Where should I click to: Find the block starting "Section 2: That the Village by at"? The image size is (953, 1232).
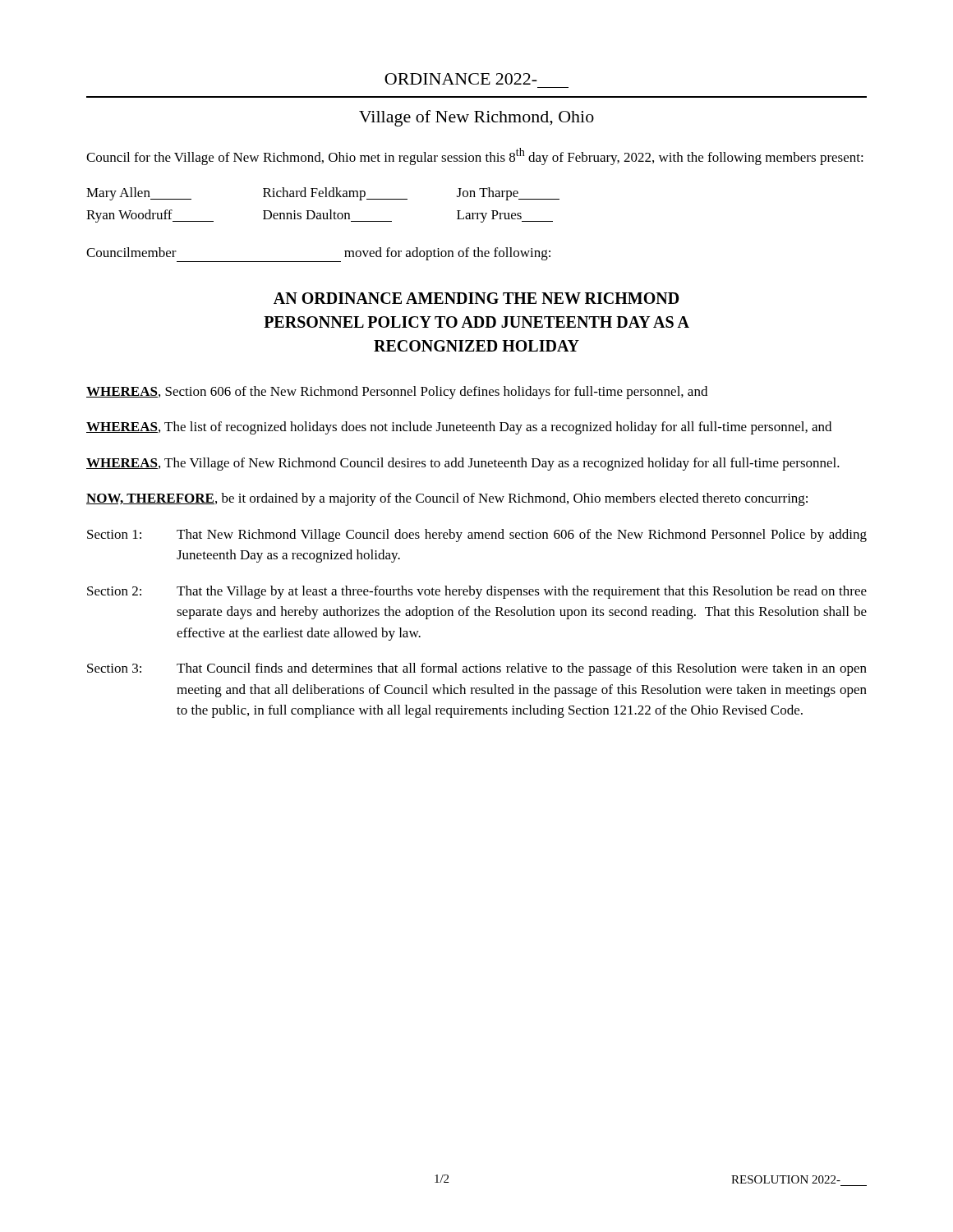tap(476, 612)
